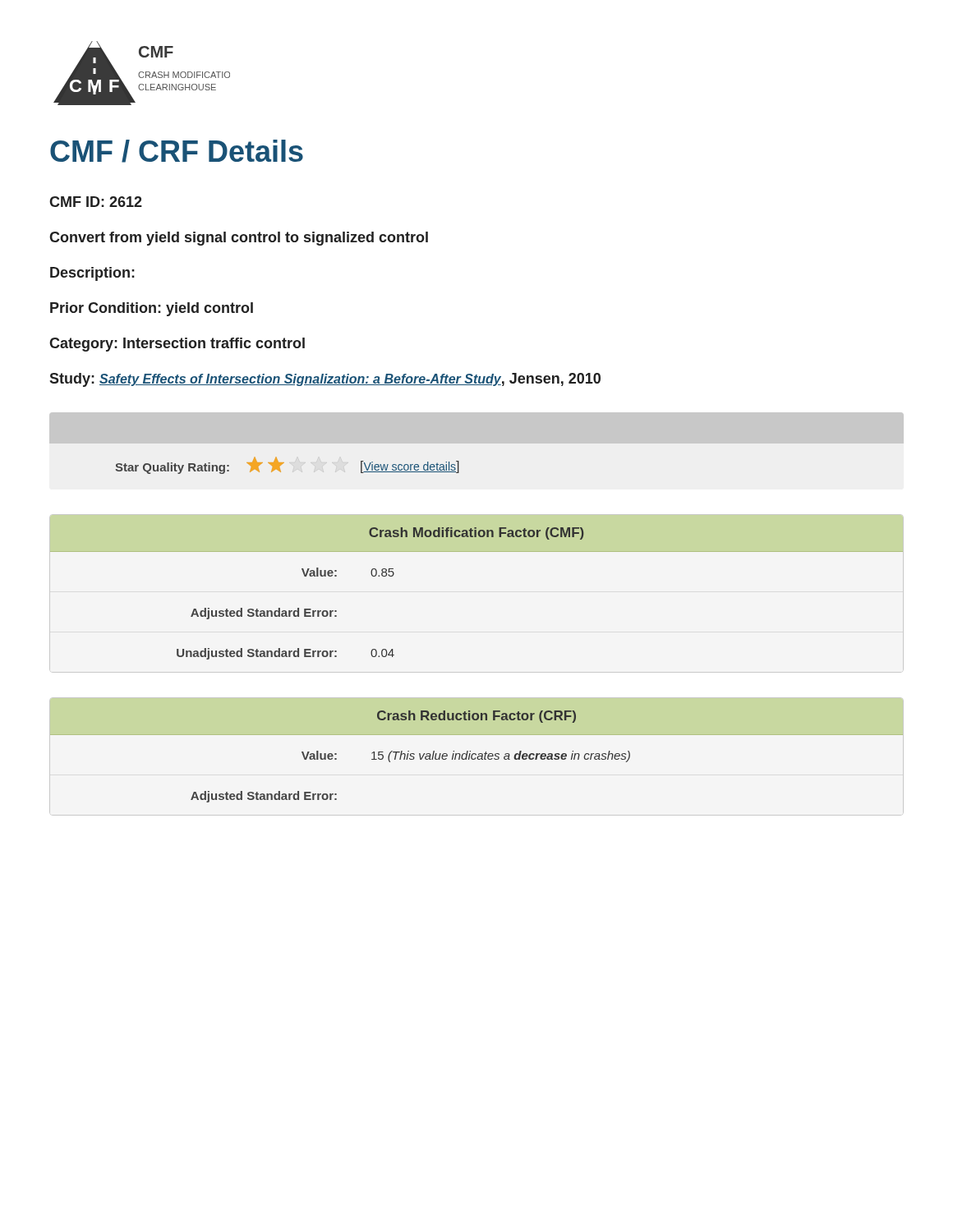This screenshot has width=953, height=1232.
Task: Point to the region starting "Study: Safety Effects"
Action: (x=325, y=379)
